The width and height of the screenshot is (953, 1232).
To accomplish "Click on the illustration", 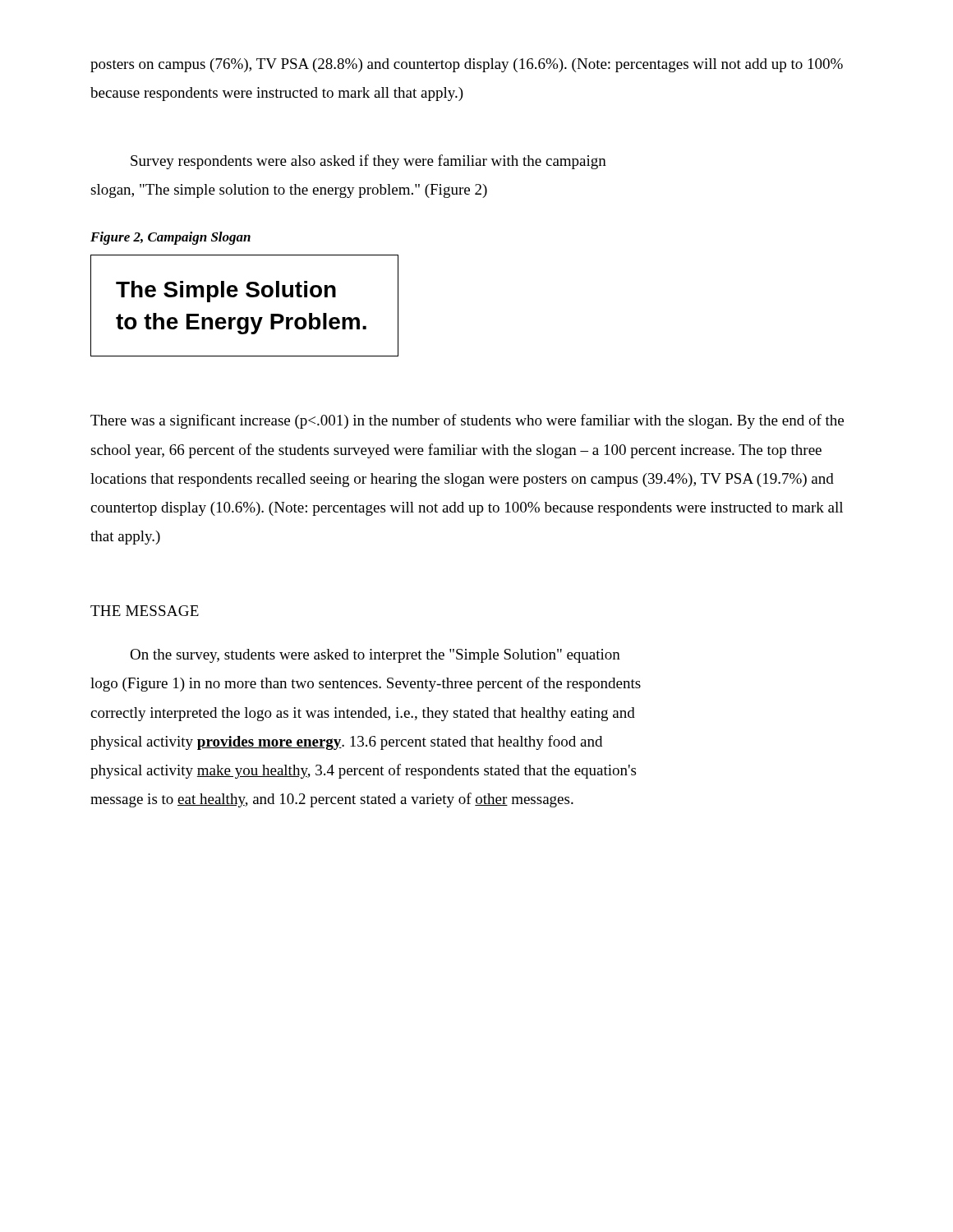I will point(476,317).
